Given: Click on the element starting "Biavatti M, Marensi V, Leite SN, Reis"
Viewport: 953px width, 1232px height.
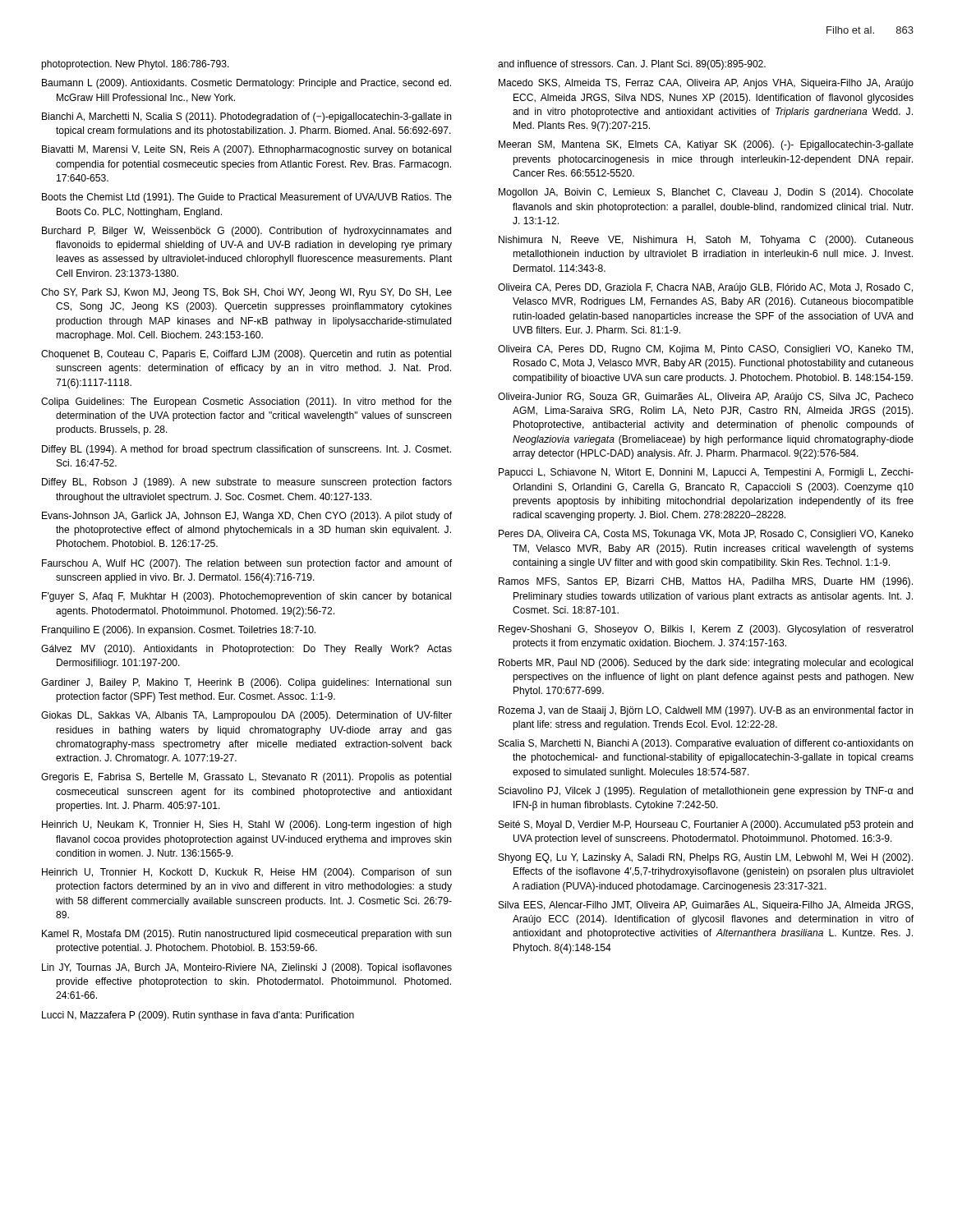Looking at the screenshot, I should tap(246, 164).
